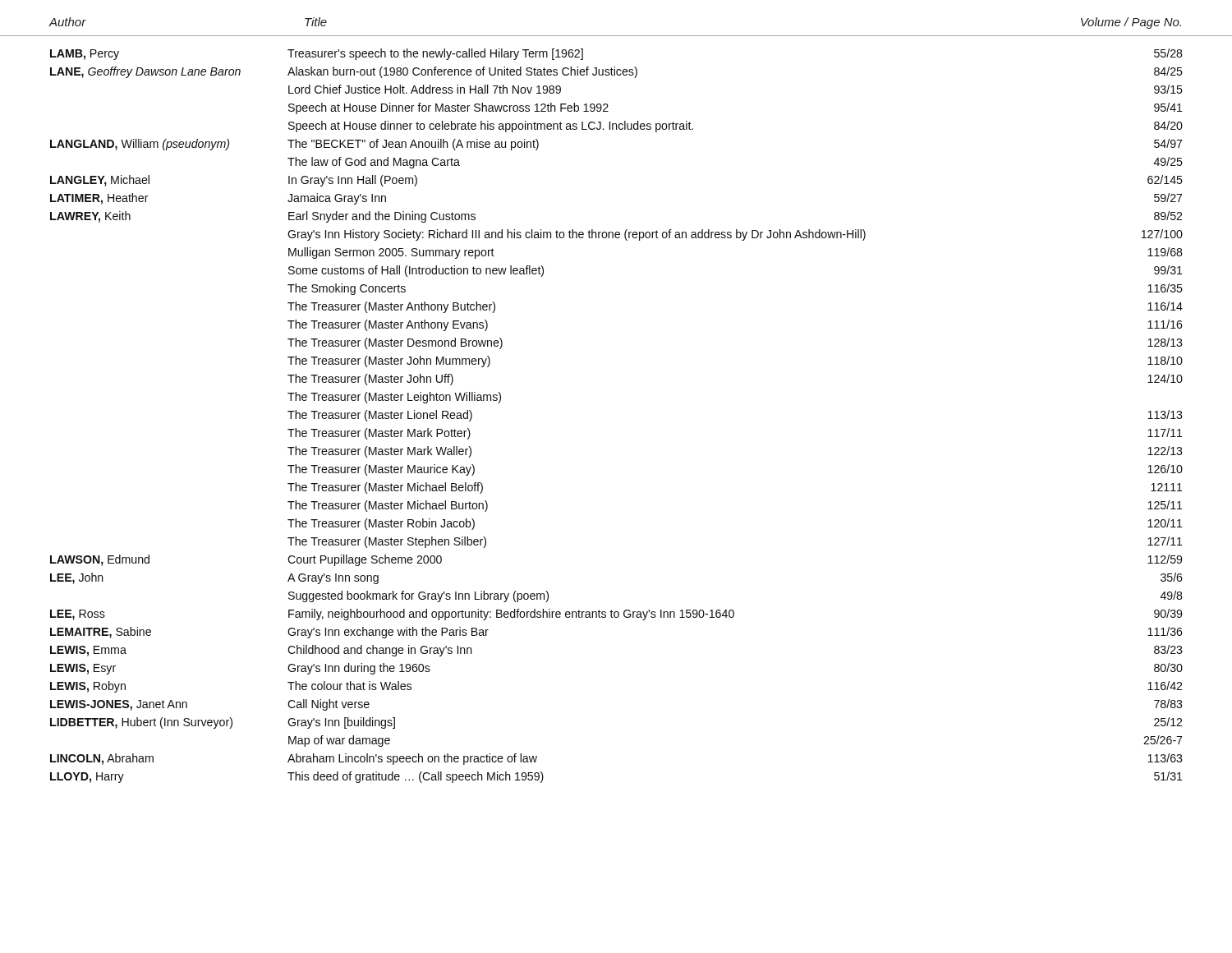Click on the list item containing "LLOYD, Harry This deed of gratitude …"
Image resolution: width=1232 pixels, height=953 pixels.
(x=86, y=778)
